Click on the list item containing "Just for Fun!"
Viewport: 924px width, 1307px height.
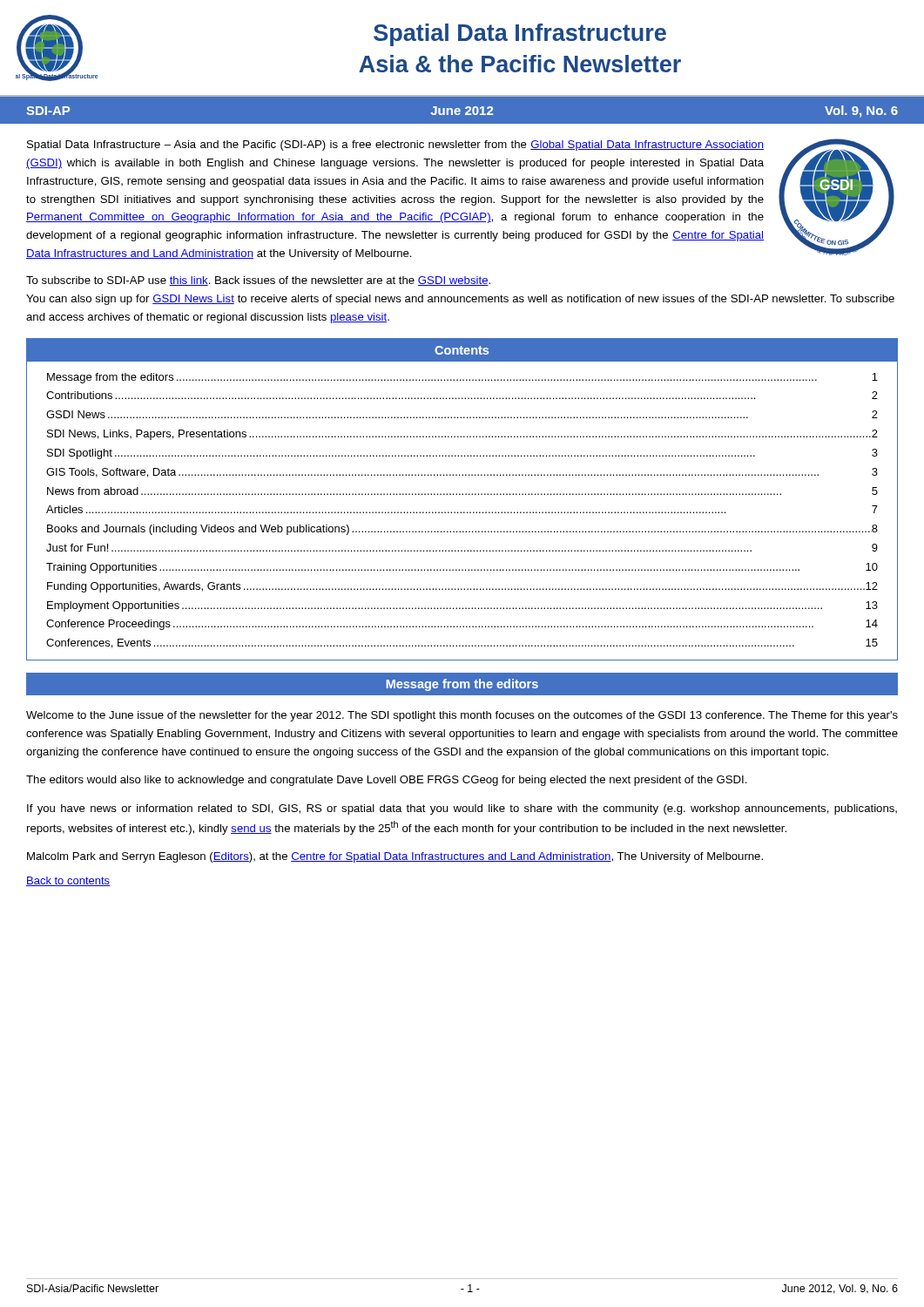[462, 548]
